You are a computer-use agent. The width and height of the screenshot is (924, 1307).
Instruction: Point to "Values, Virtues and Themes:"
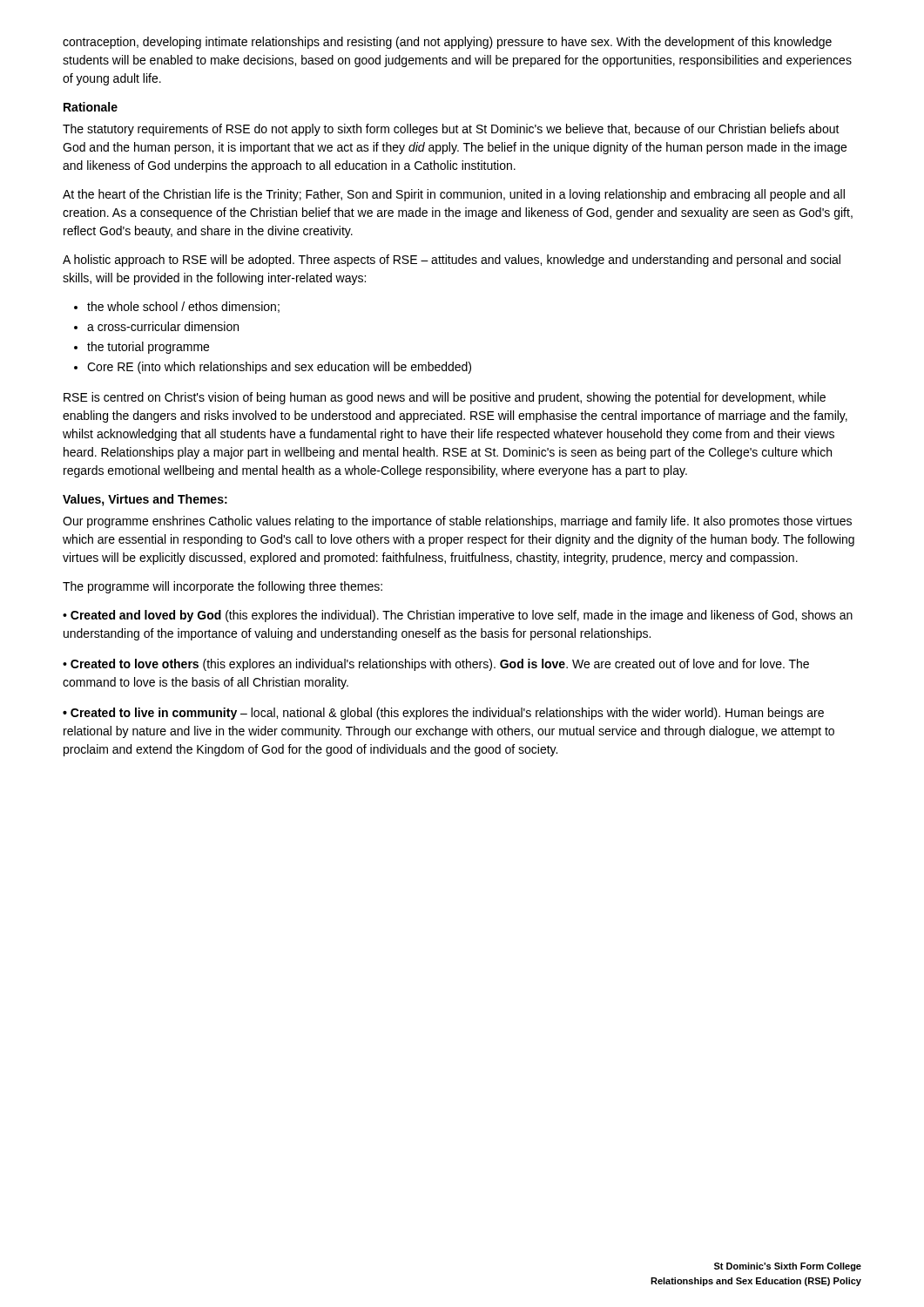coord(145,500)
